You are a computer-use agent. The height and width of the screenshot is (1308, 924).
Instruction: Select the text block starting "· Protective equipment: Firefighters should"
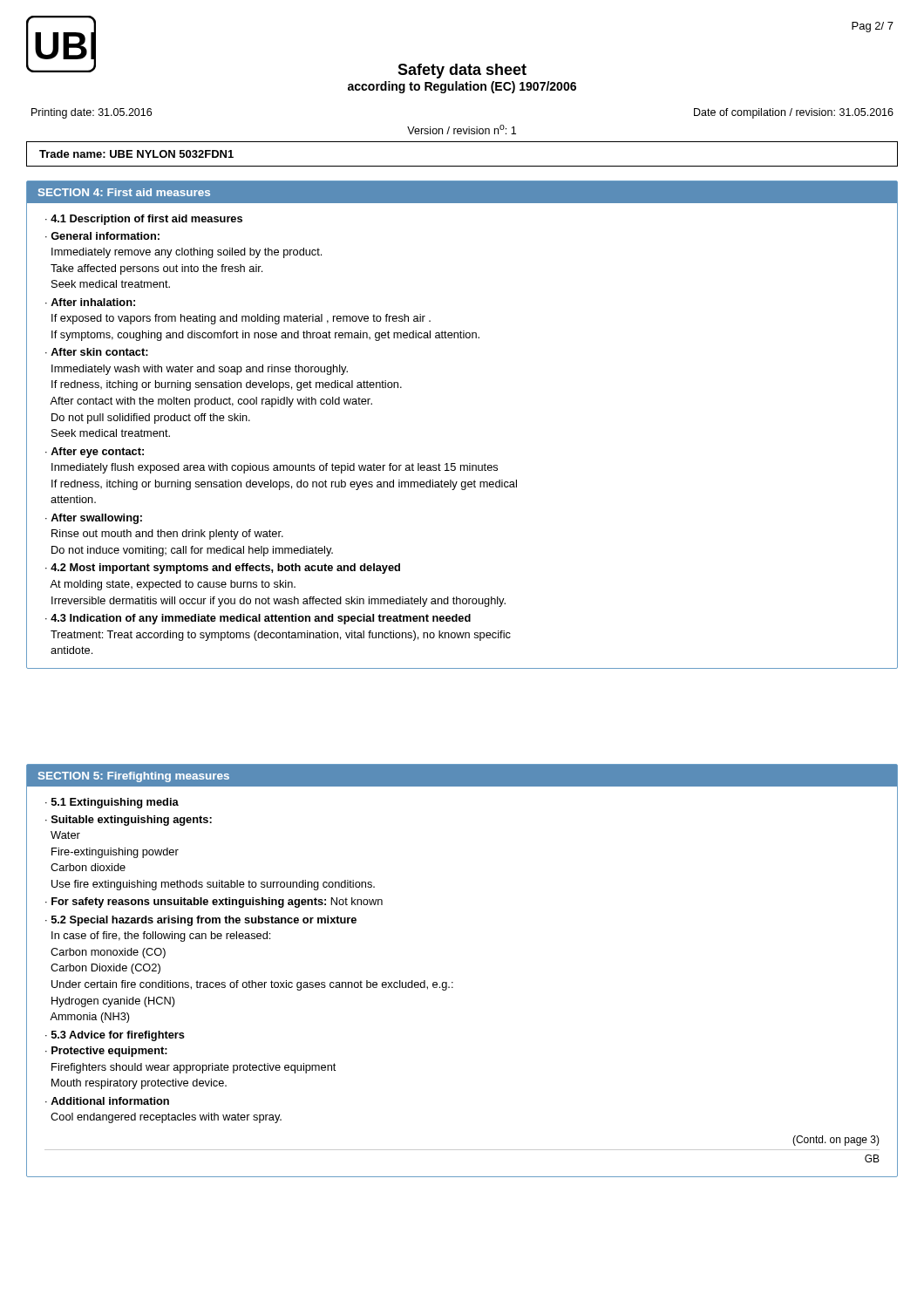190,1067
